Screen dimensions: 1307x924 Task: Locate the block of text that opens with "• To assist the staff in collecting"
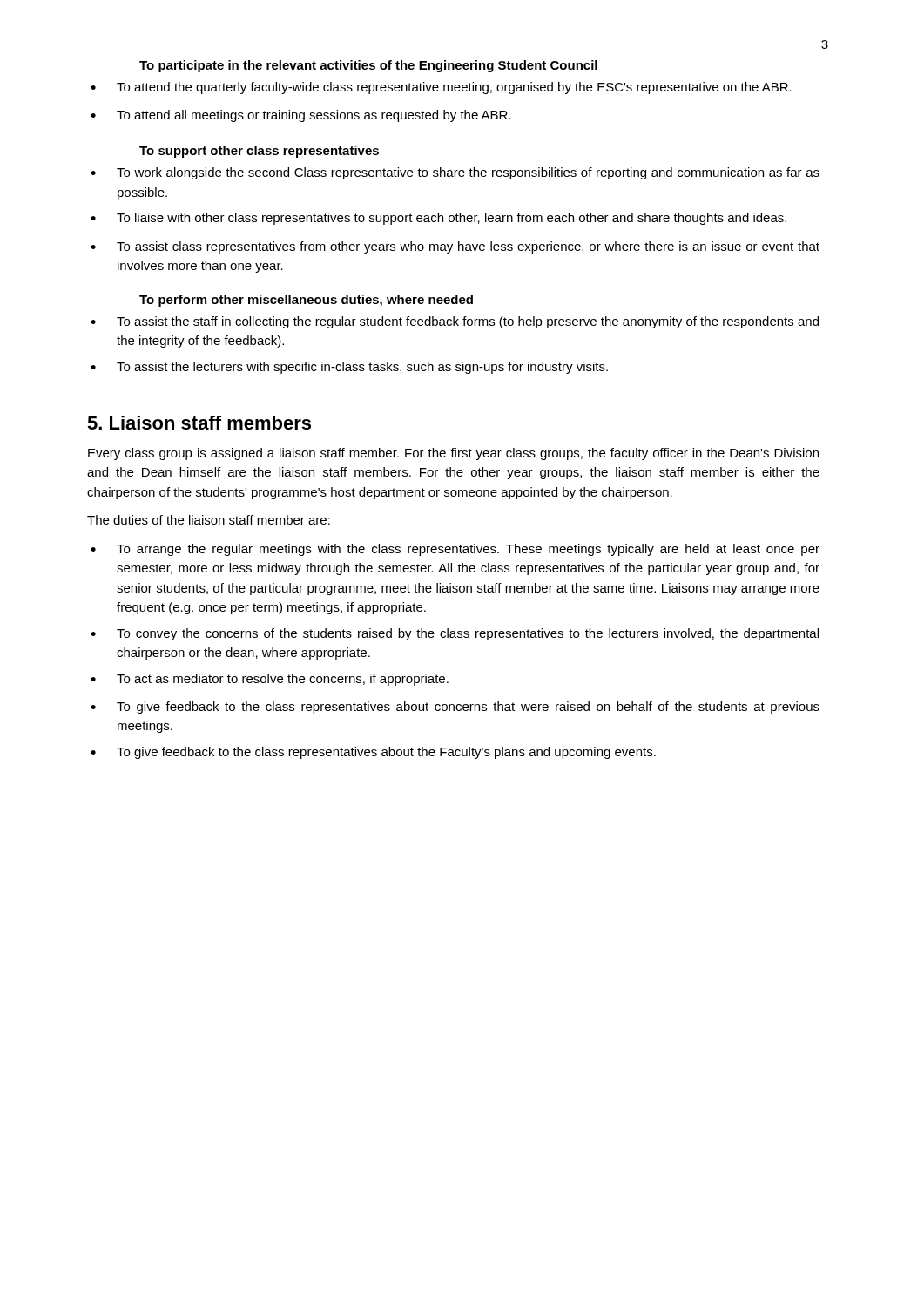click(455, 331)
